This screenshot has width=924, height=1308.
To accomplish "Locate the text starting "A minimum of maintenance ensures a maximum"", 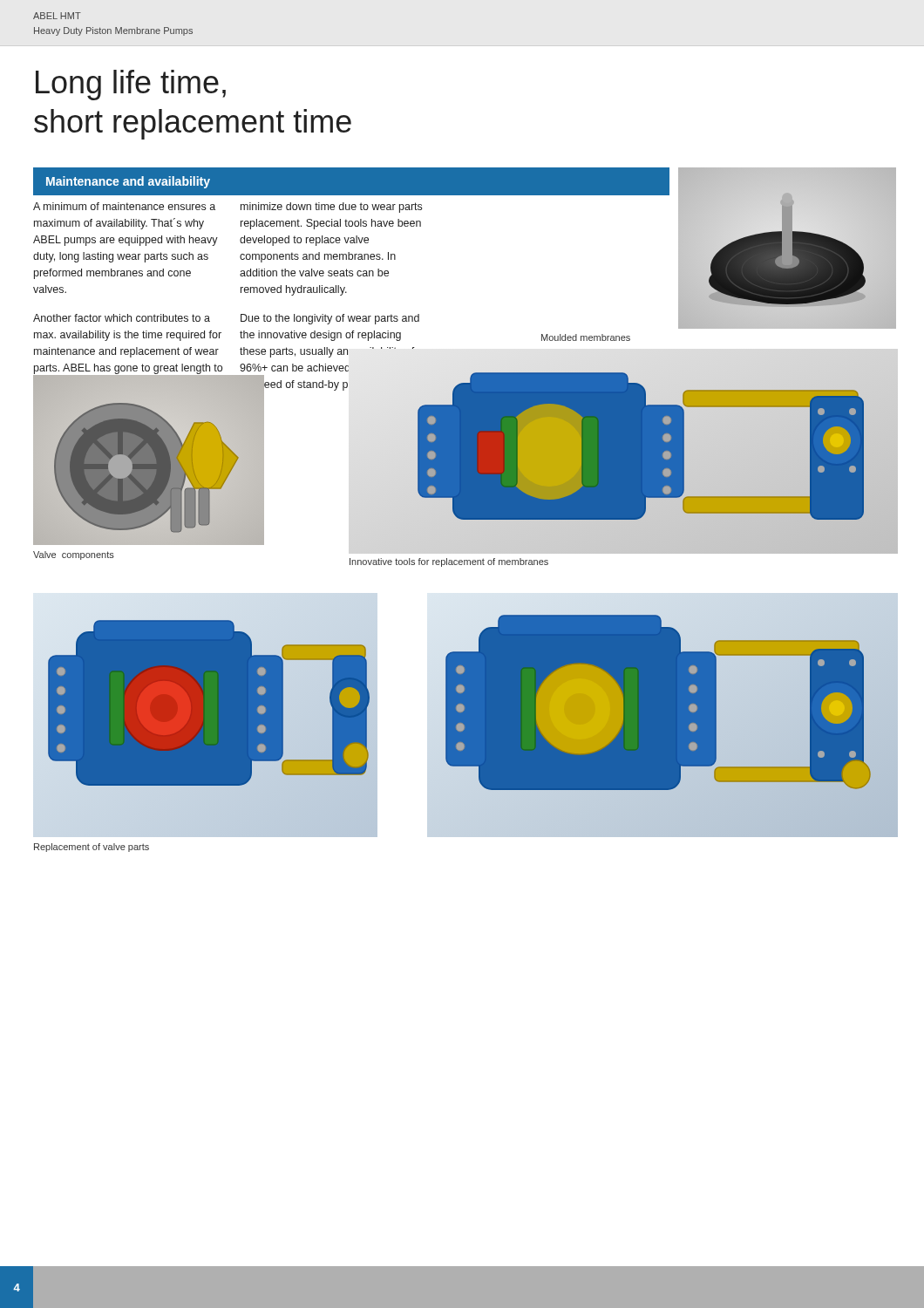I will 124,206.
